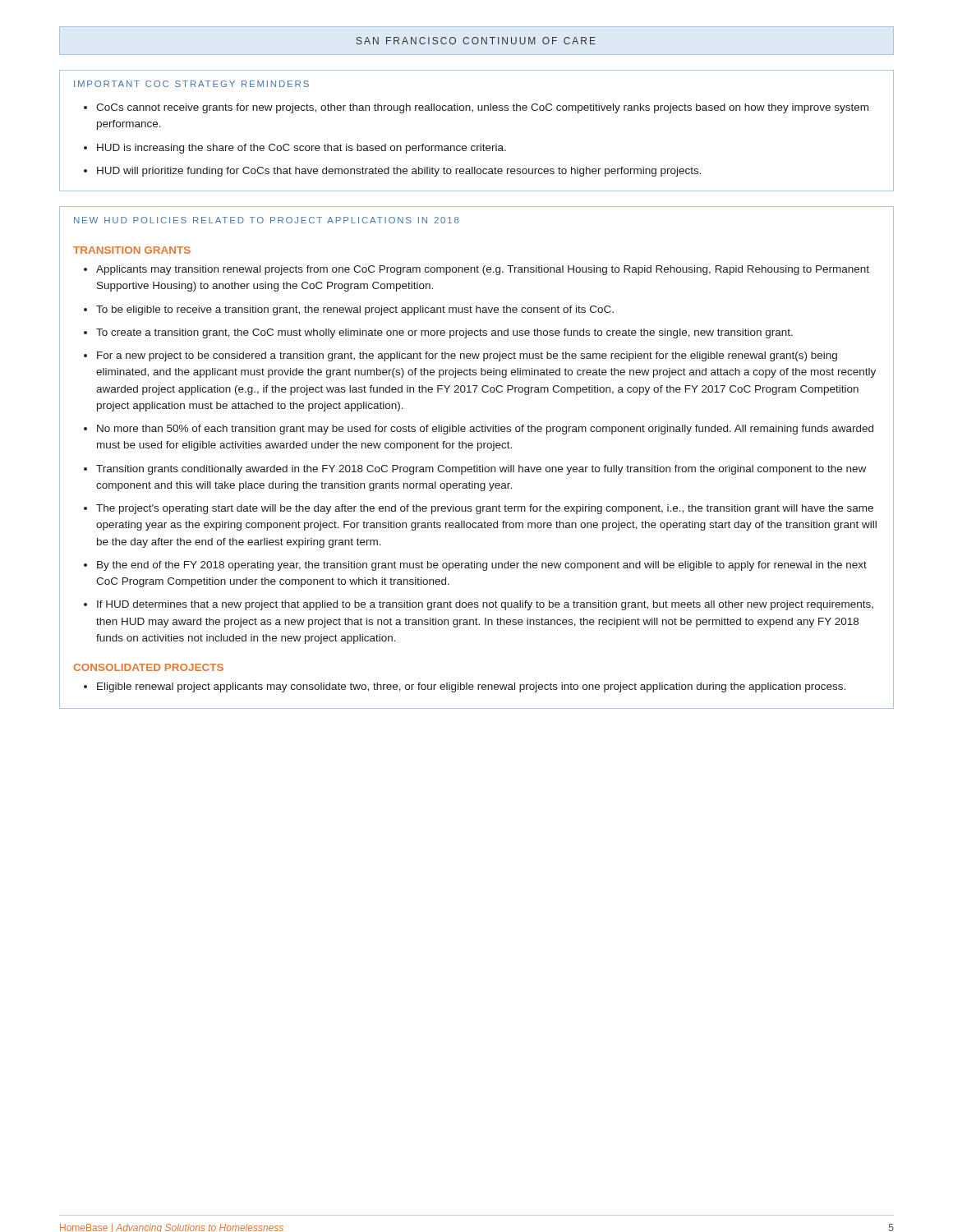Click on the region starting "If HUD determines that a"
Image resolution: width=953 pixels, height=1232 pixels.
(x=485, y=621)
